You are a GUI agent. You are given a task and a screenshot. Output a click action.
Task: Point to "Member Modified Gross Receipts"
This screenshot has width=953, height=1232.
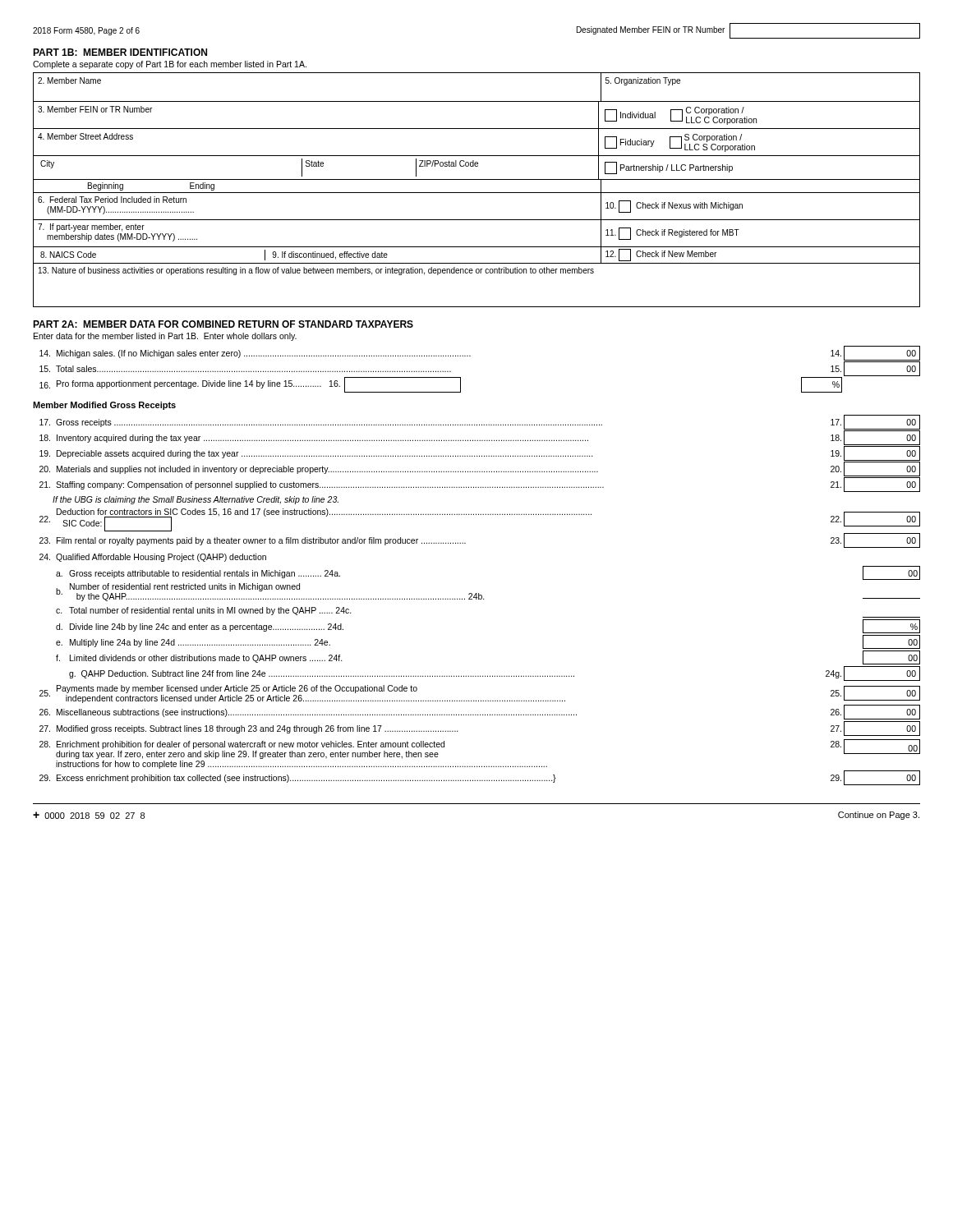(x=104, y=405)
